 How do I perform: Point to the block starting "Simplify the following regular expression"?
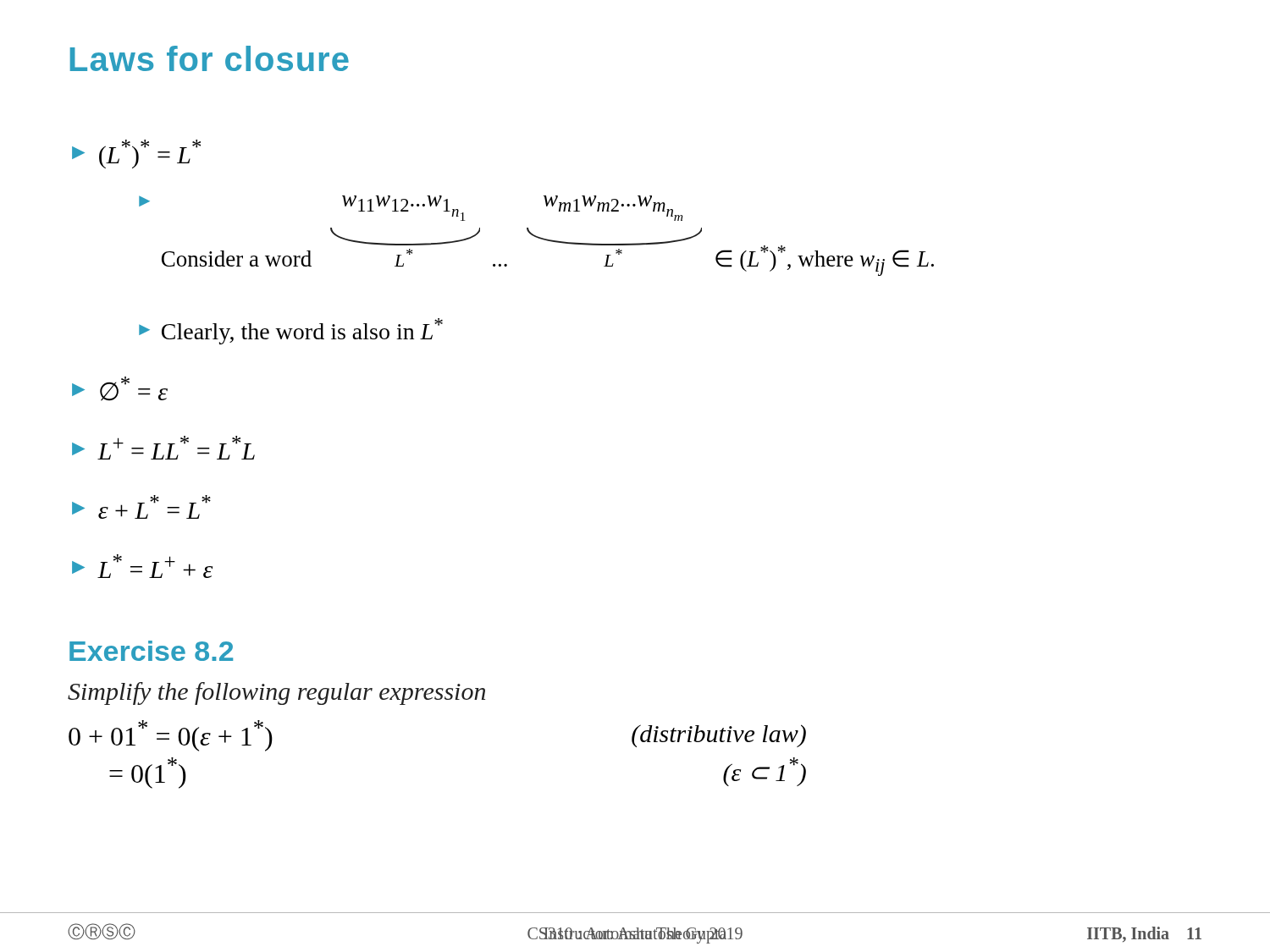click(277, 691)
